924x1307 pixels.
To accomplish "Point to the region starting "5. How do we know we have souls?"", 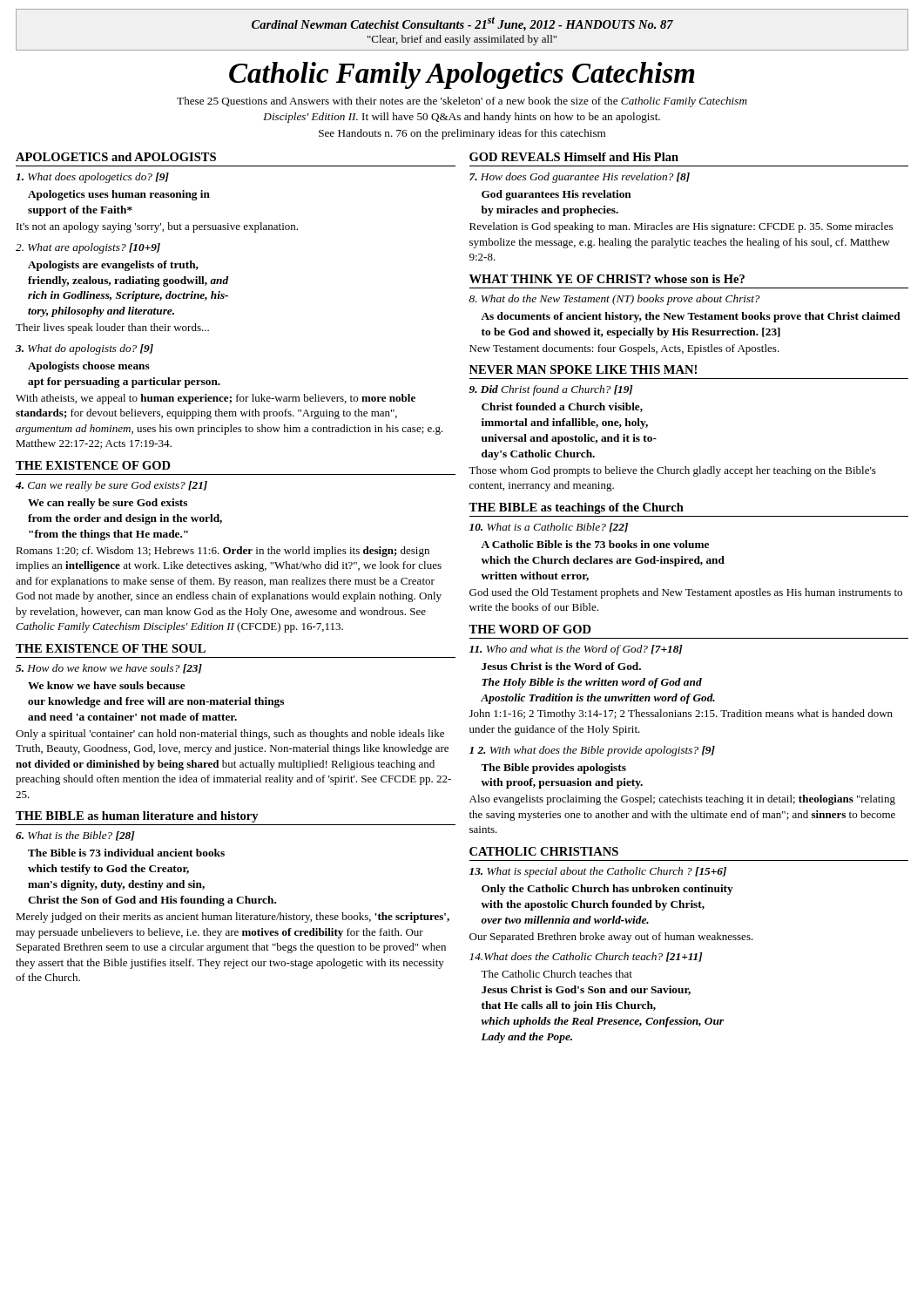I will point(235,731).
